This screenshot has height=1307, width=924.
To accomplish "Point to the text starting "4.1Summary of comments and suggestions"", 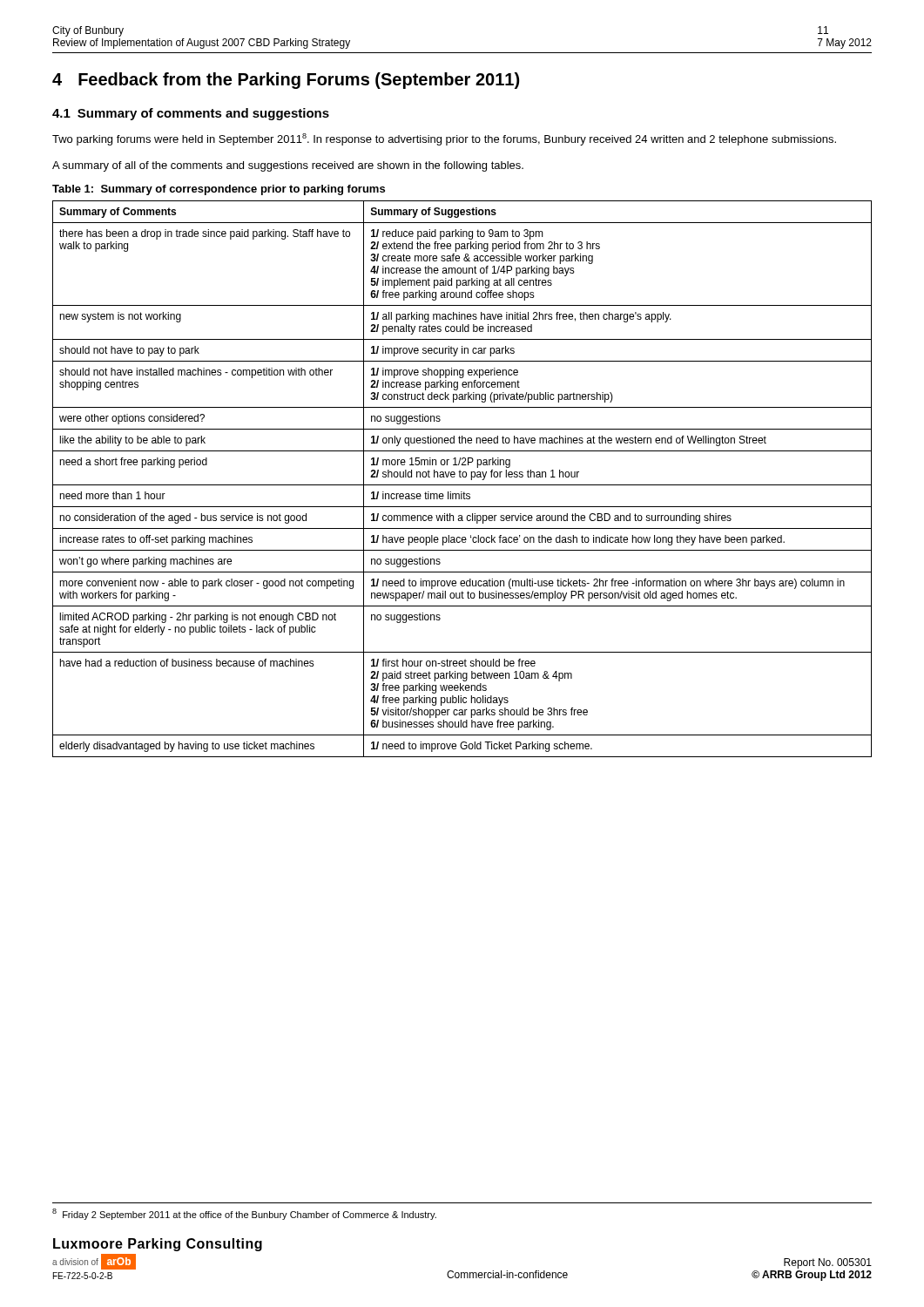I will click(x=191, y=114).
